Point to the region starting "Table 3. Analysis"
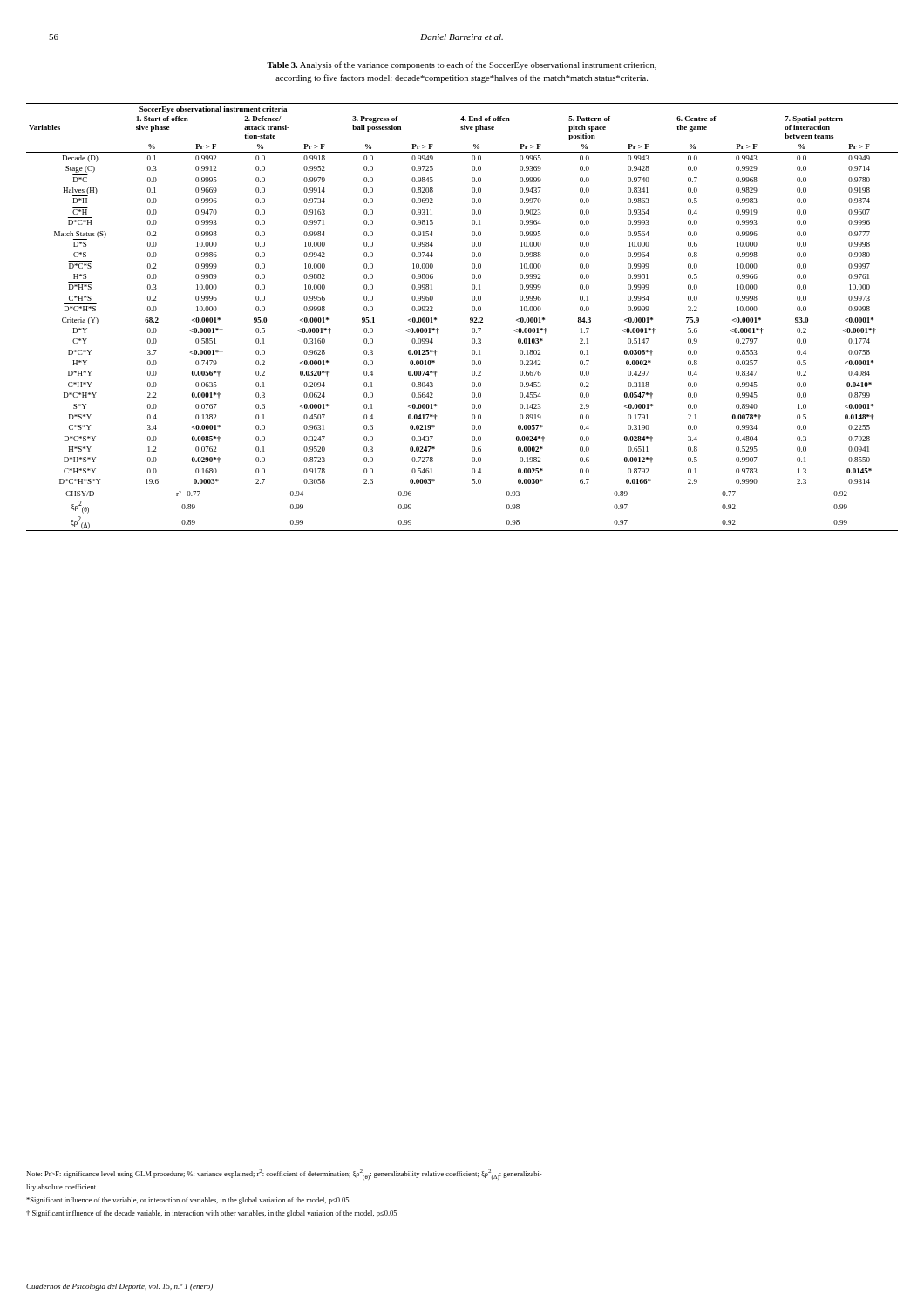This screenshot has height=1308, width=924. click(462, 71)
